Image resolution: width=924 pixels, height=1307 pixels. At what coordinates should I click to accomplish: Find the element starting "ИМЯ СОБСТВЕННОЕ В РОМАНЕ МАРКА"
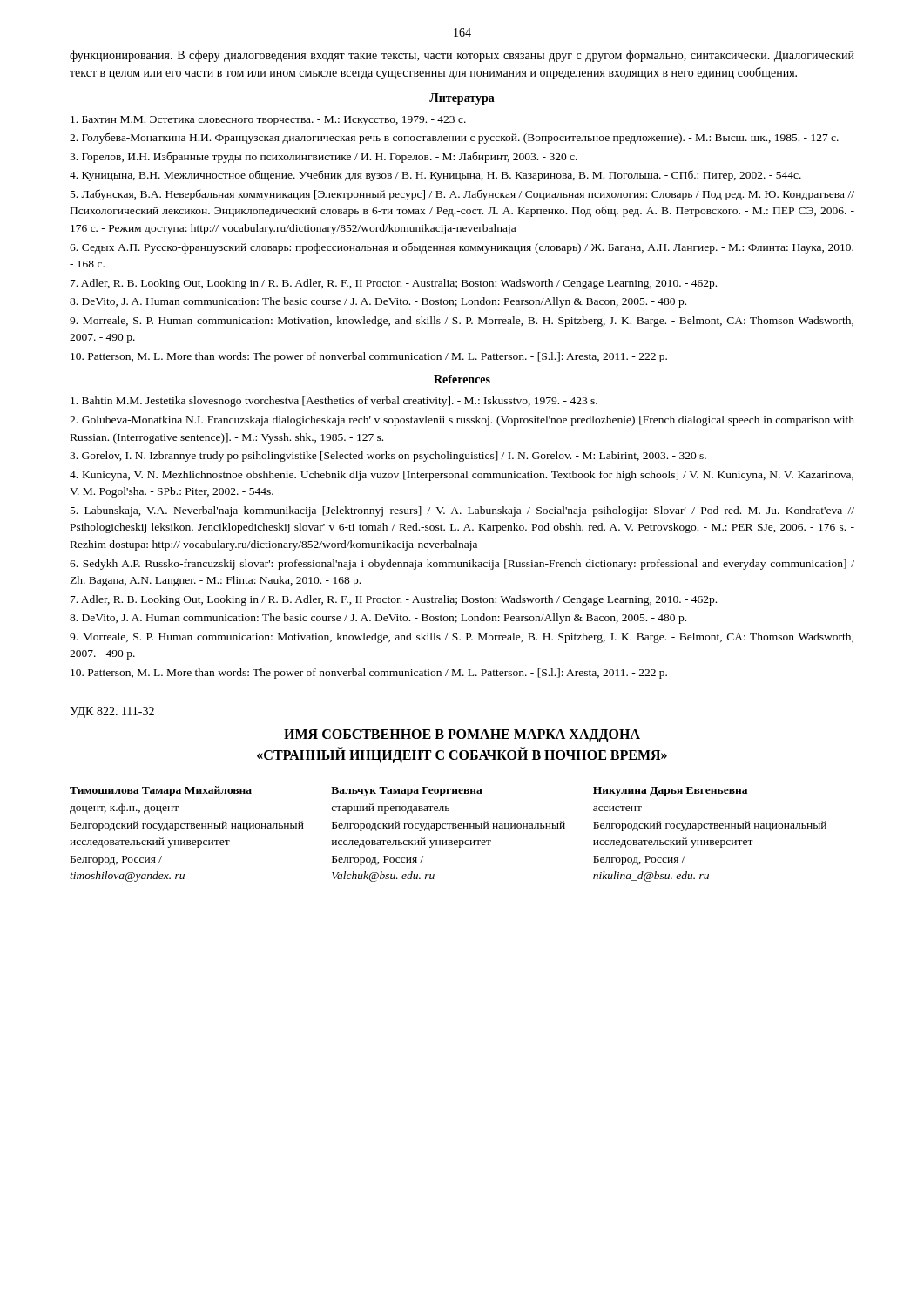tap(462, 745)
